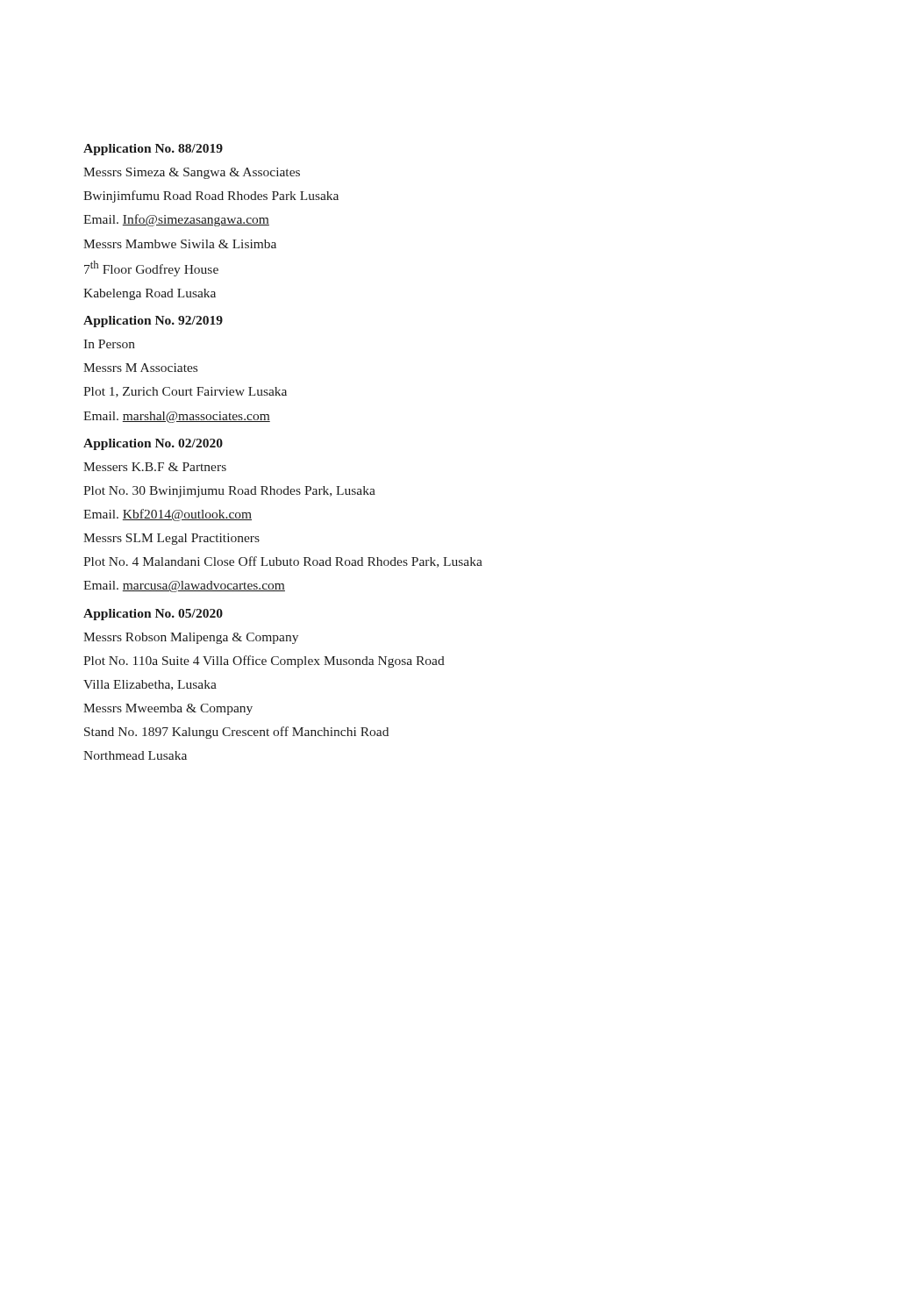
Task: Select the passage starting "Messrs Mweemba &"
Action: 168,709
